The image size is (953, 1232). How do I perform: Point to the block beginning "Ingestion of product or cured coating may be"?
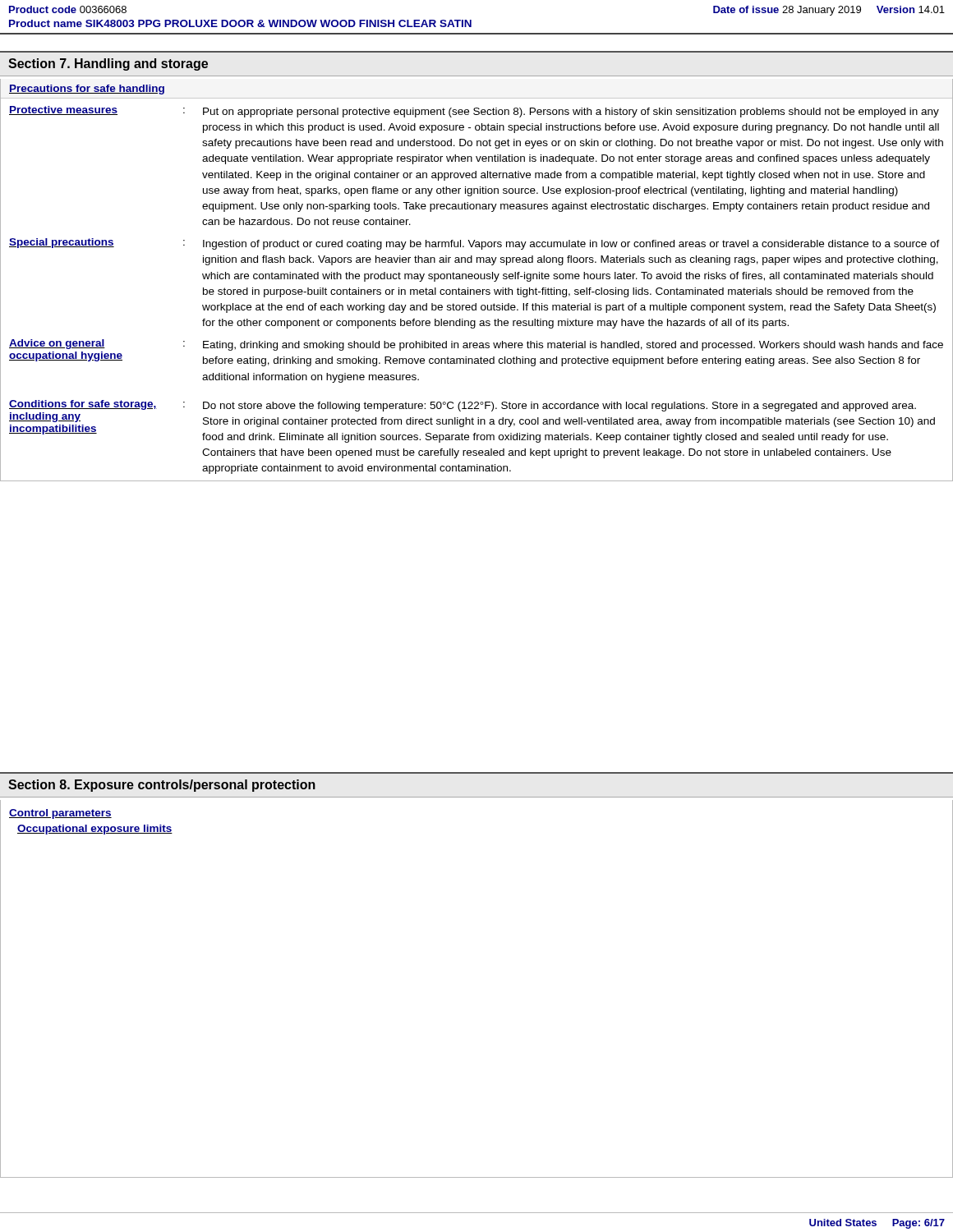(571, 283)
